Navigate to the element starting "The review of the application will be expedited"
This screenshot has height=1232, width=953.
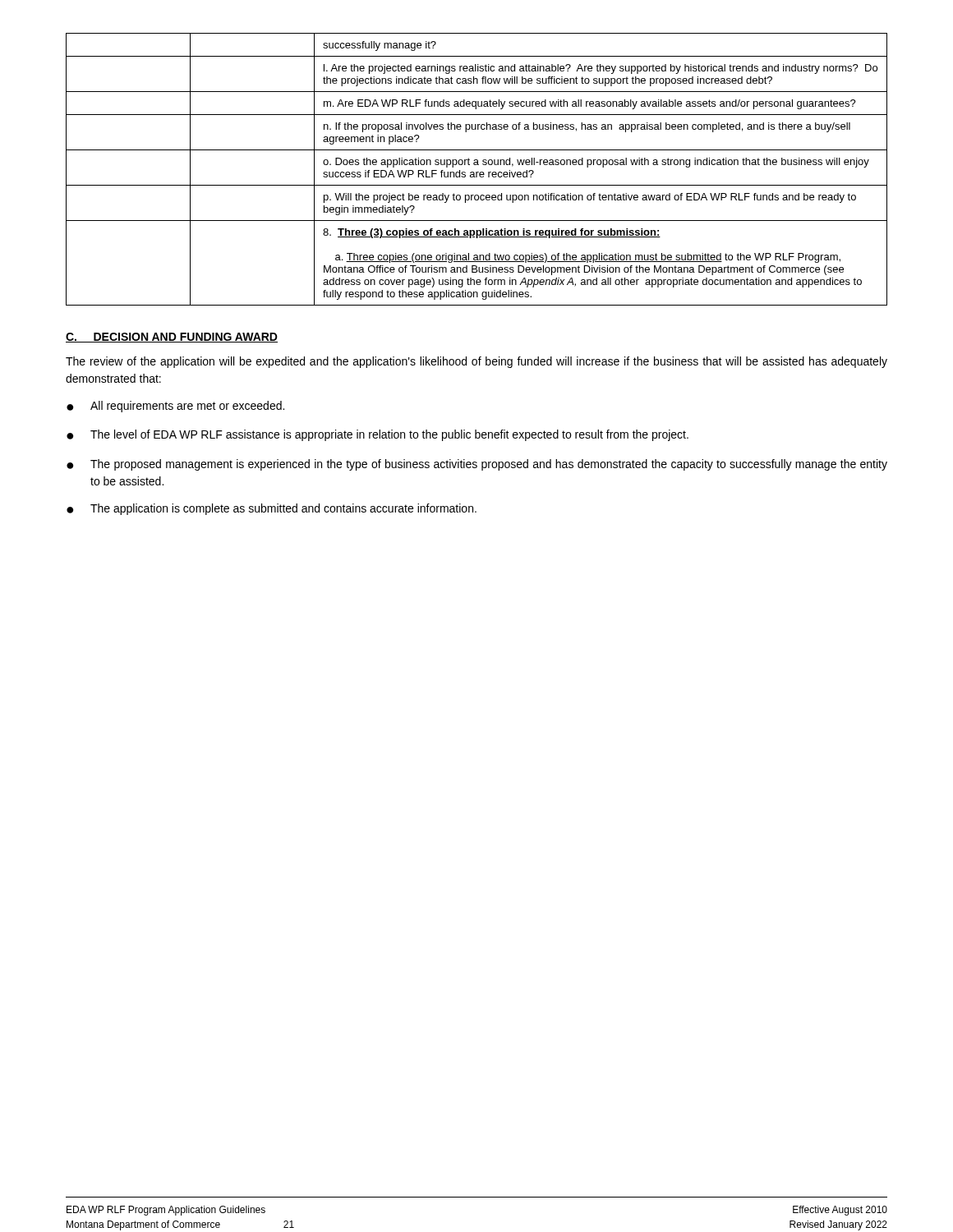[x=476, y=370]
